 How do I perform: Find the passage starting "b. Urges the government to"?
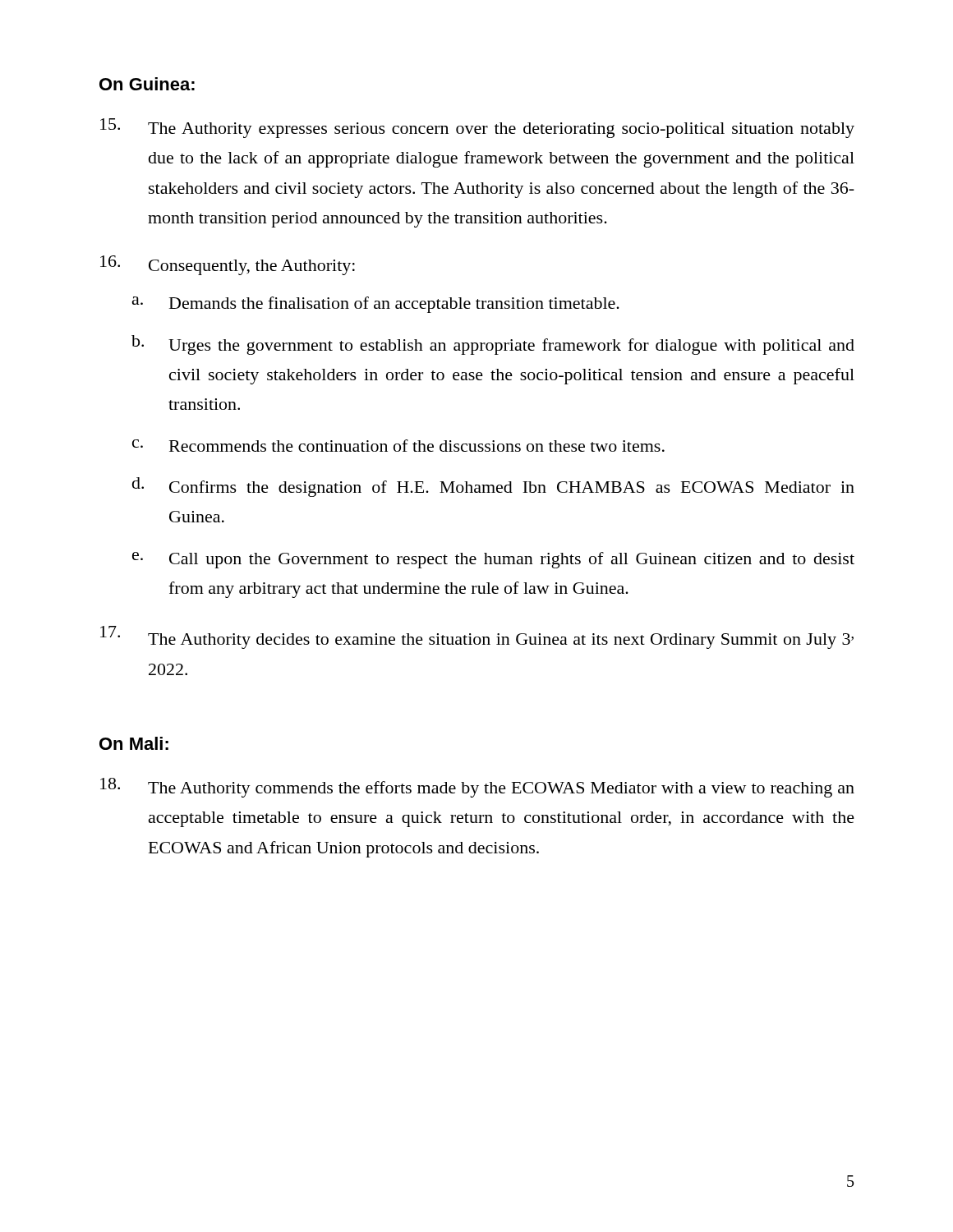(493, 375)
